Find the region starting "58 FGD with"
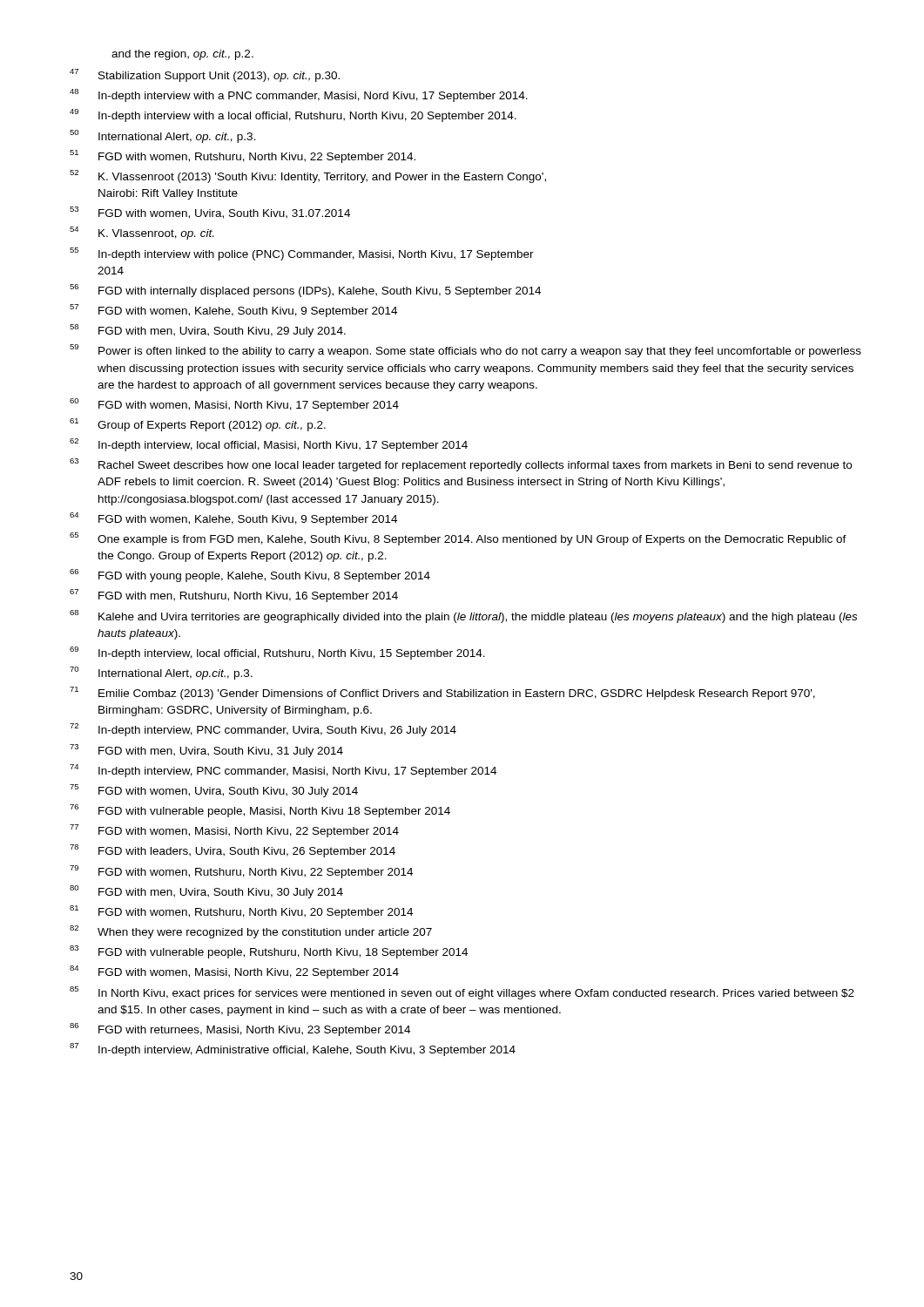 (x=208, y=331)
